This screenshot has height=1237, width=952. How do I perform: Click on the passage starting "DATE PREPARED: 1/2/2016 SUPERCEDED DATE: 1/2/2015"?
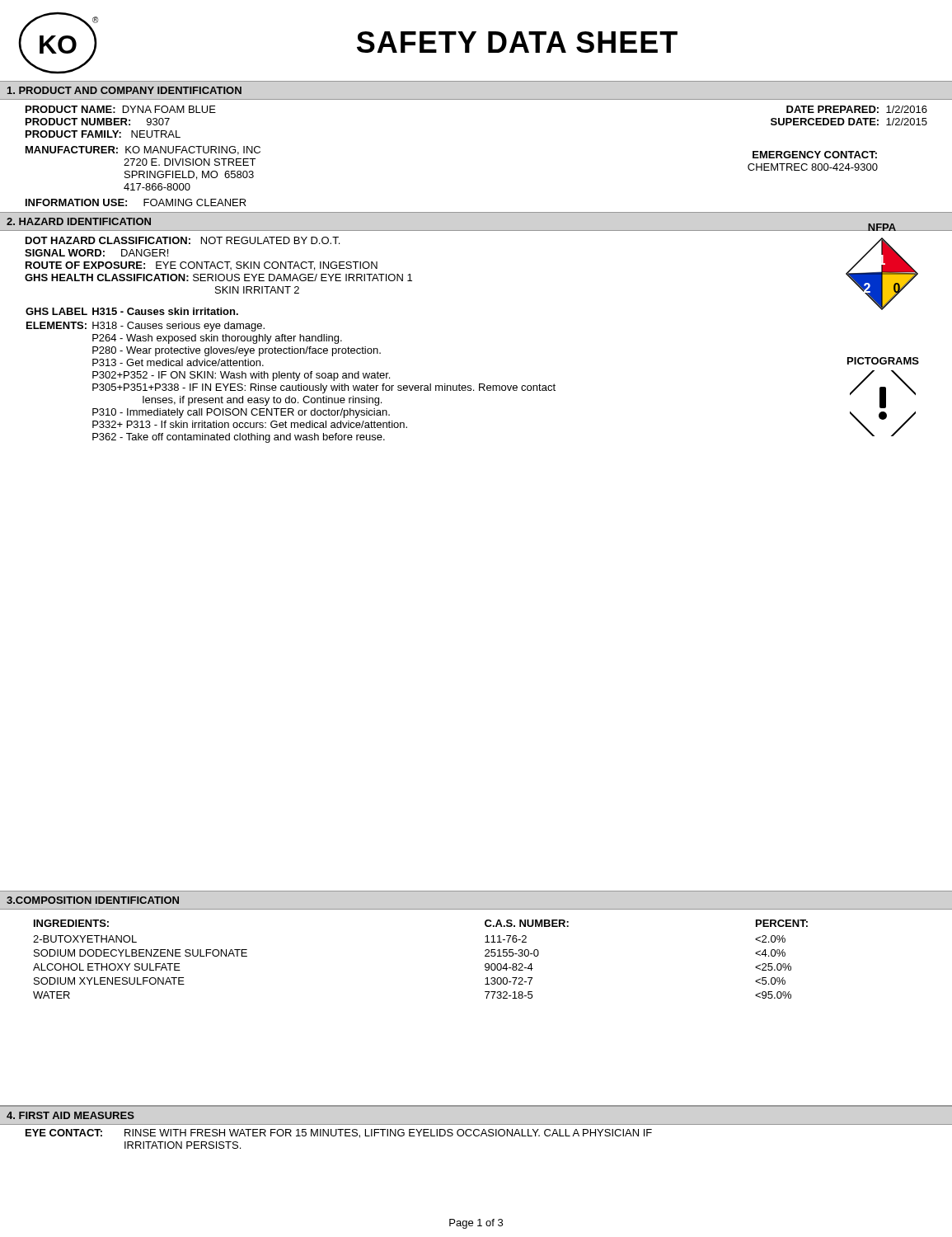(849, 115)
